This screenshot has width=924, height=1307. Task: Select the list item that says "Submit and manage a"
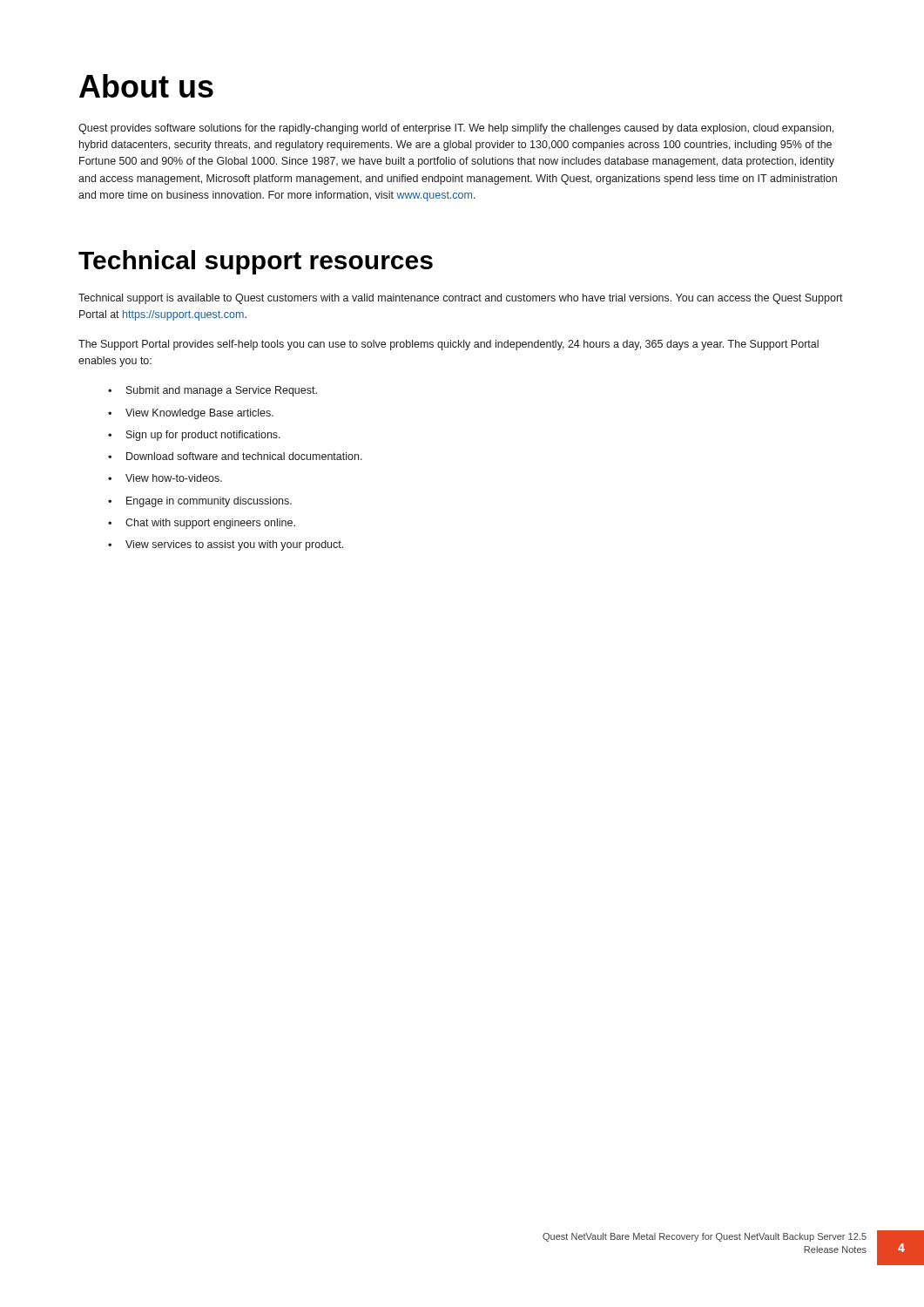[x=212, y=391]
